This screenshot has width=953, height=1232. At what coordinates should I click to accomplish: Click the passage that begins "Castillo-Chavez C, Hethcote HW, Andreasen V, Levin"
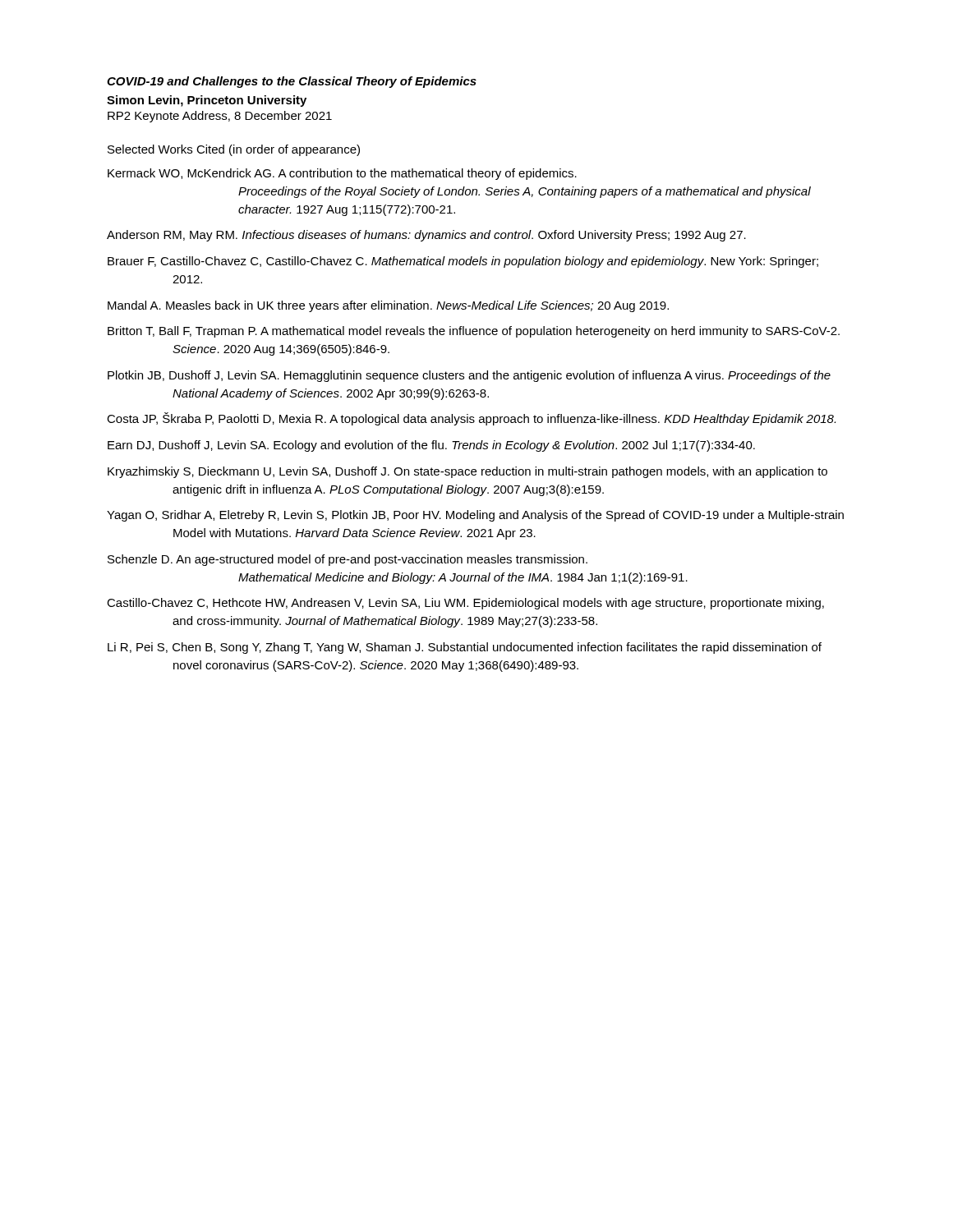pyautogui.click(x=466, y=612)
